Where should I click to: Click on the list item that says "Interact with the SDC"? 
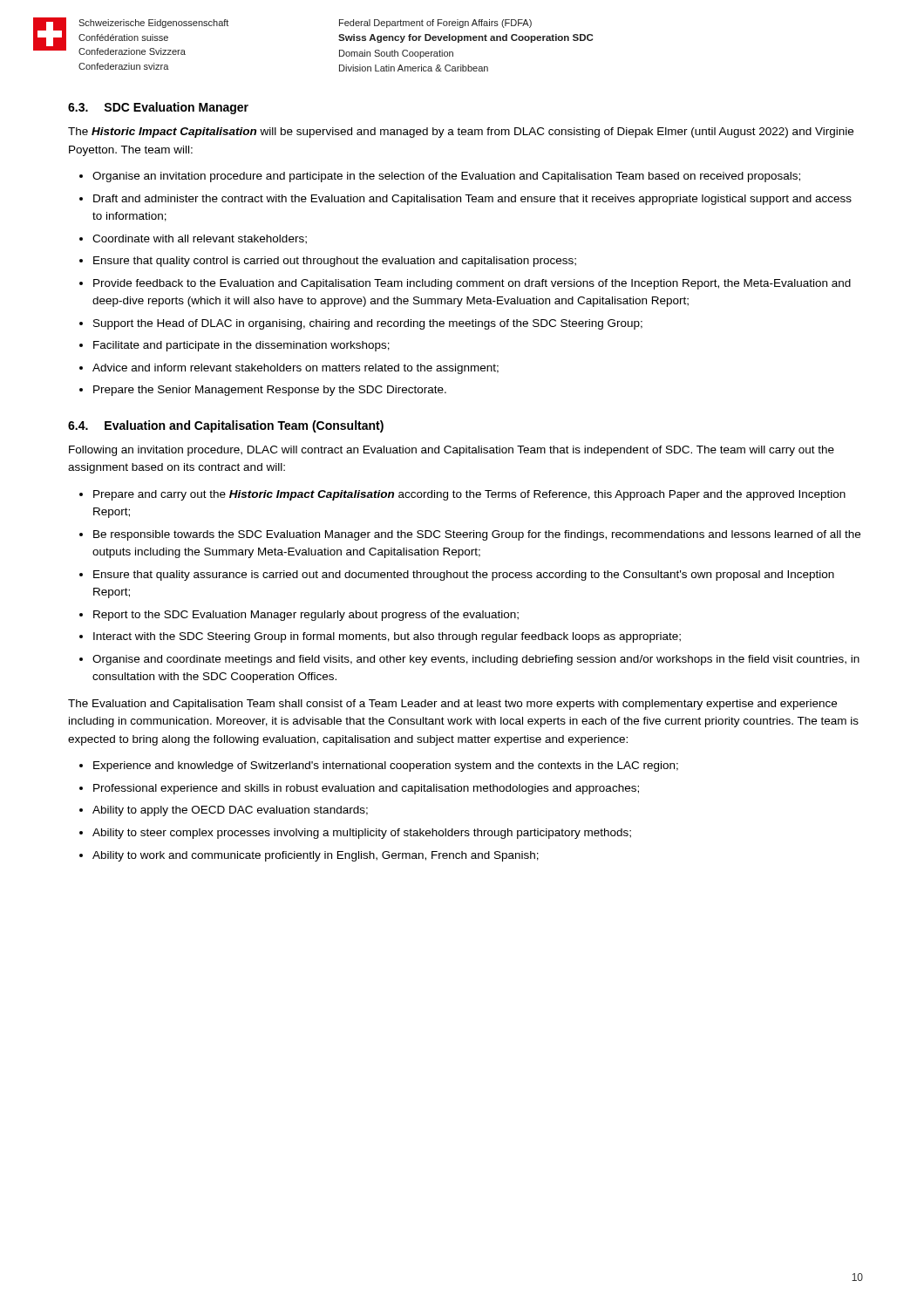pyautogui.click(x=387, y=636)
